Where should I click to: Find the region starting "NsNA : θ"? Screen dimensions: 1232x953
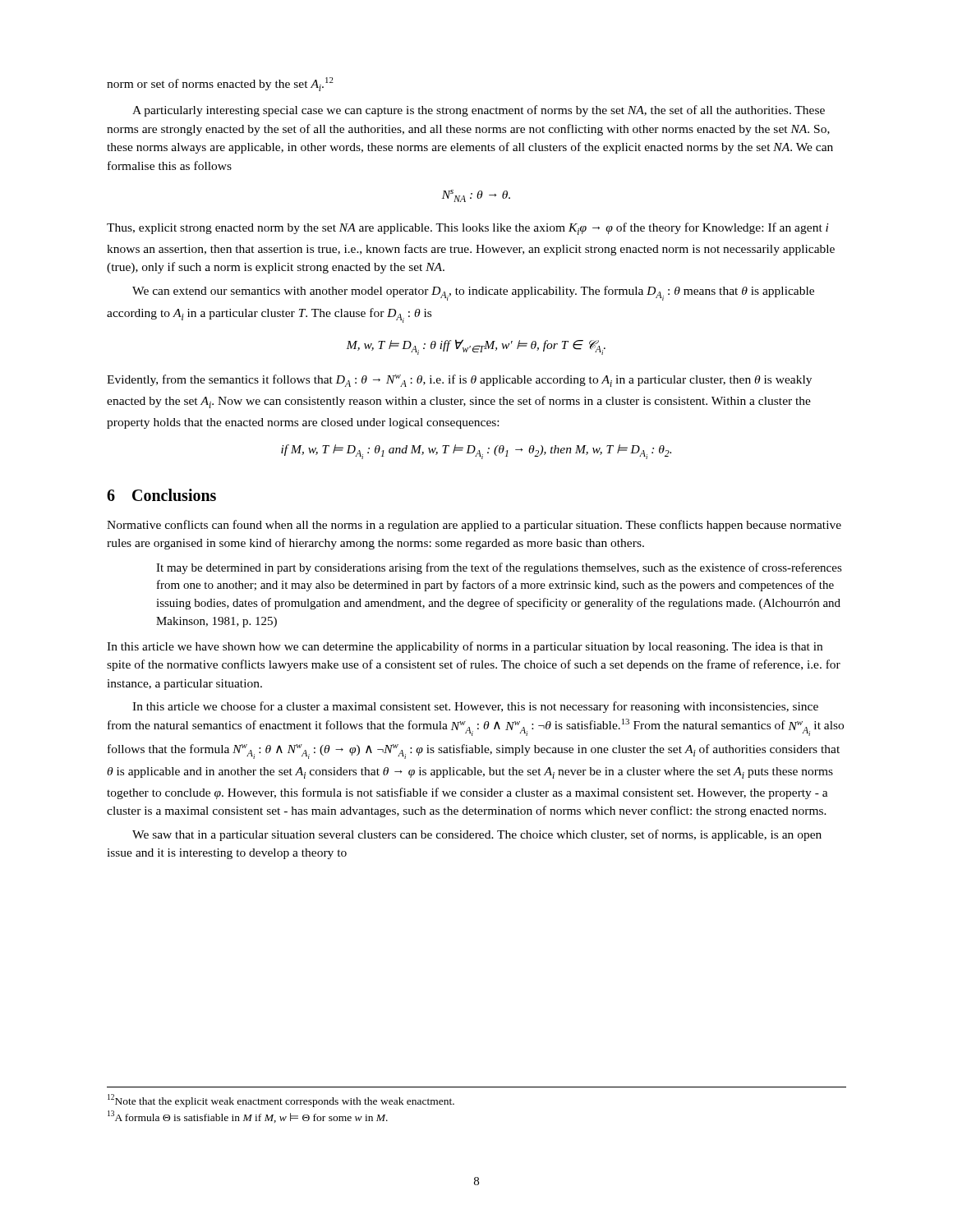click(x=476, y=195)
